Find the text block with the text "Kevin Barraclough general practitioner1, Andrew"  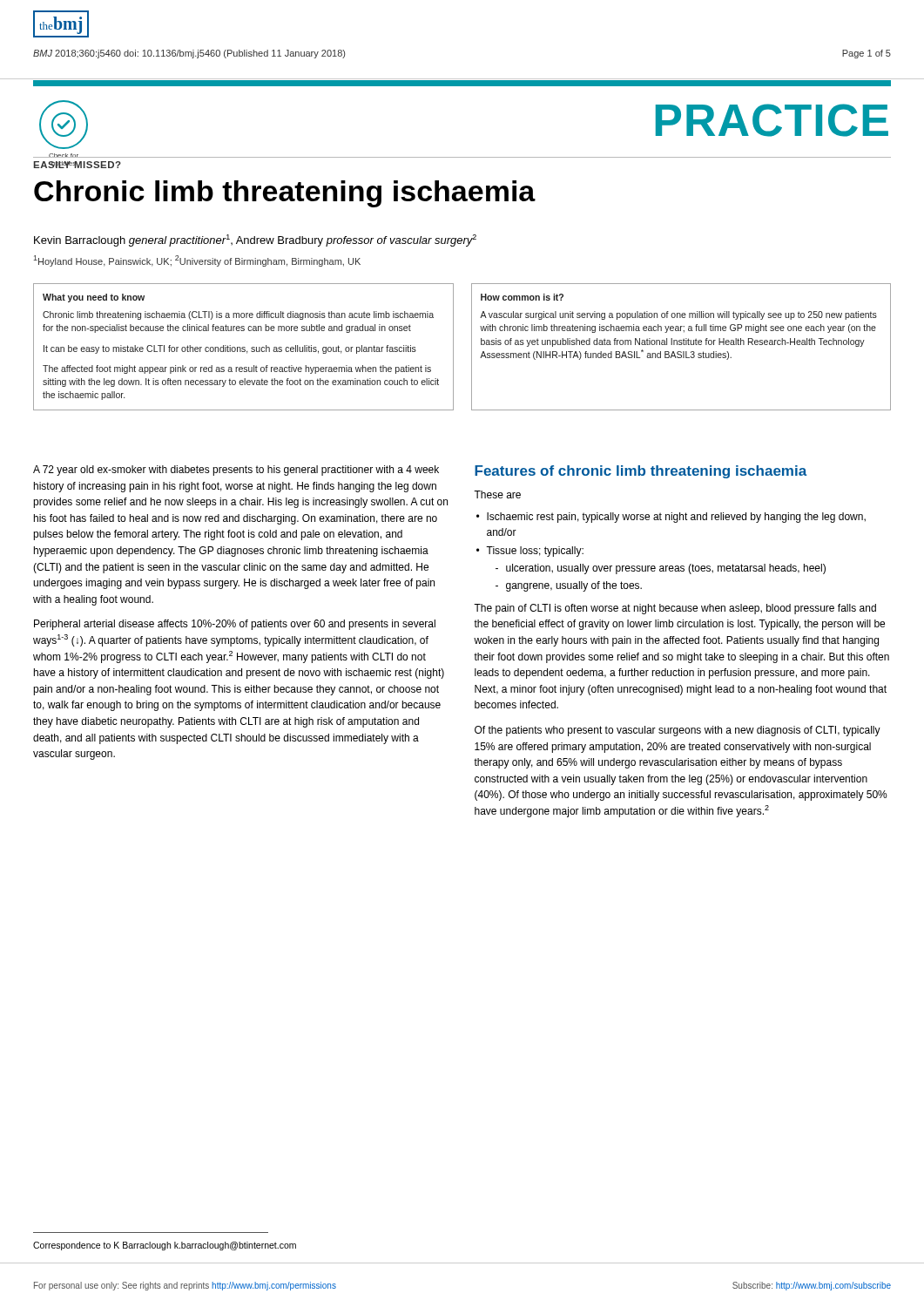255,240
